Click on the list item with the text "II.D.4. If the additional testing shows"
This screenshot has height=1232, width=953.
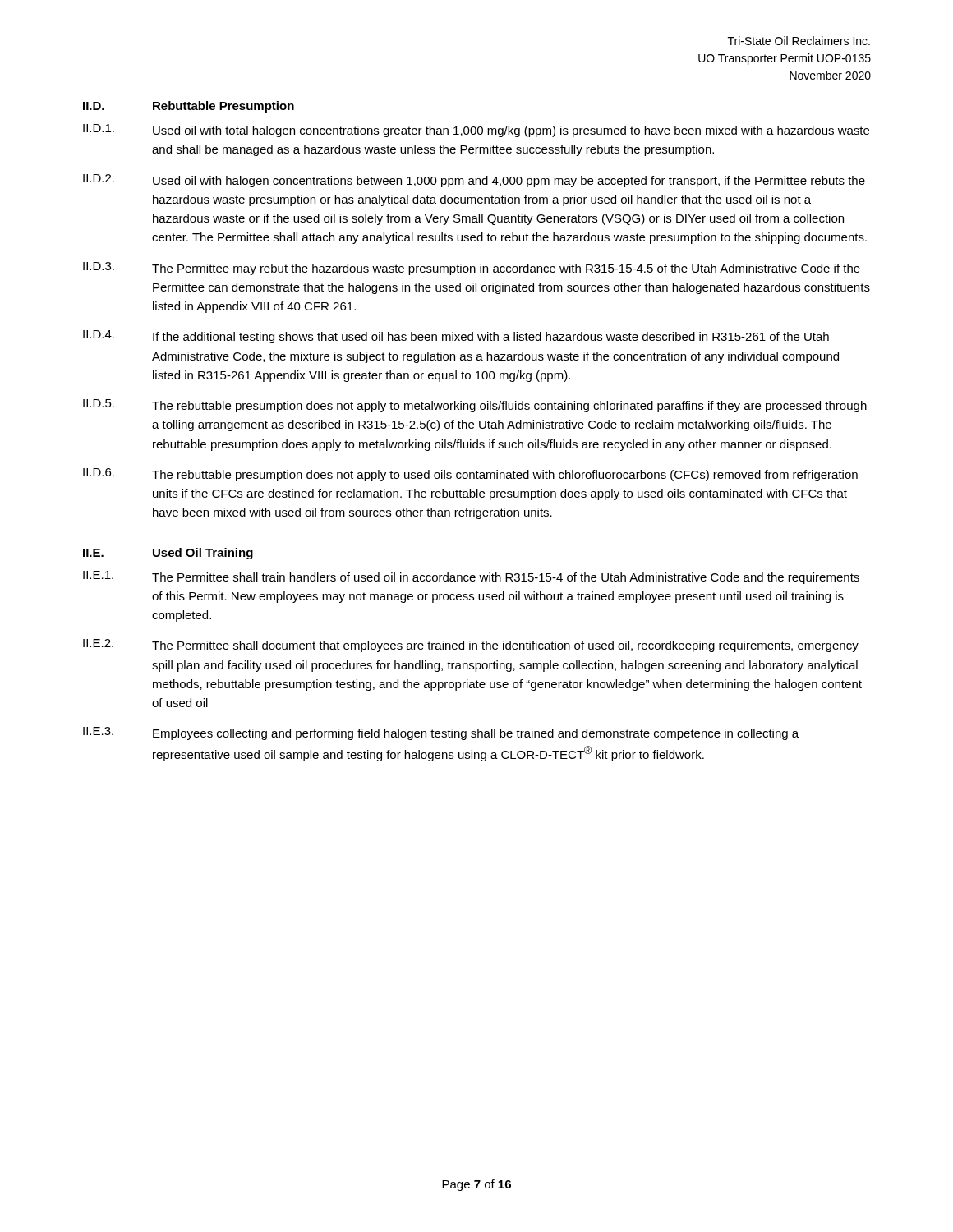pyautogui.click(x=476, y=356)
